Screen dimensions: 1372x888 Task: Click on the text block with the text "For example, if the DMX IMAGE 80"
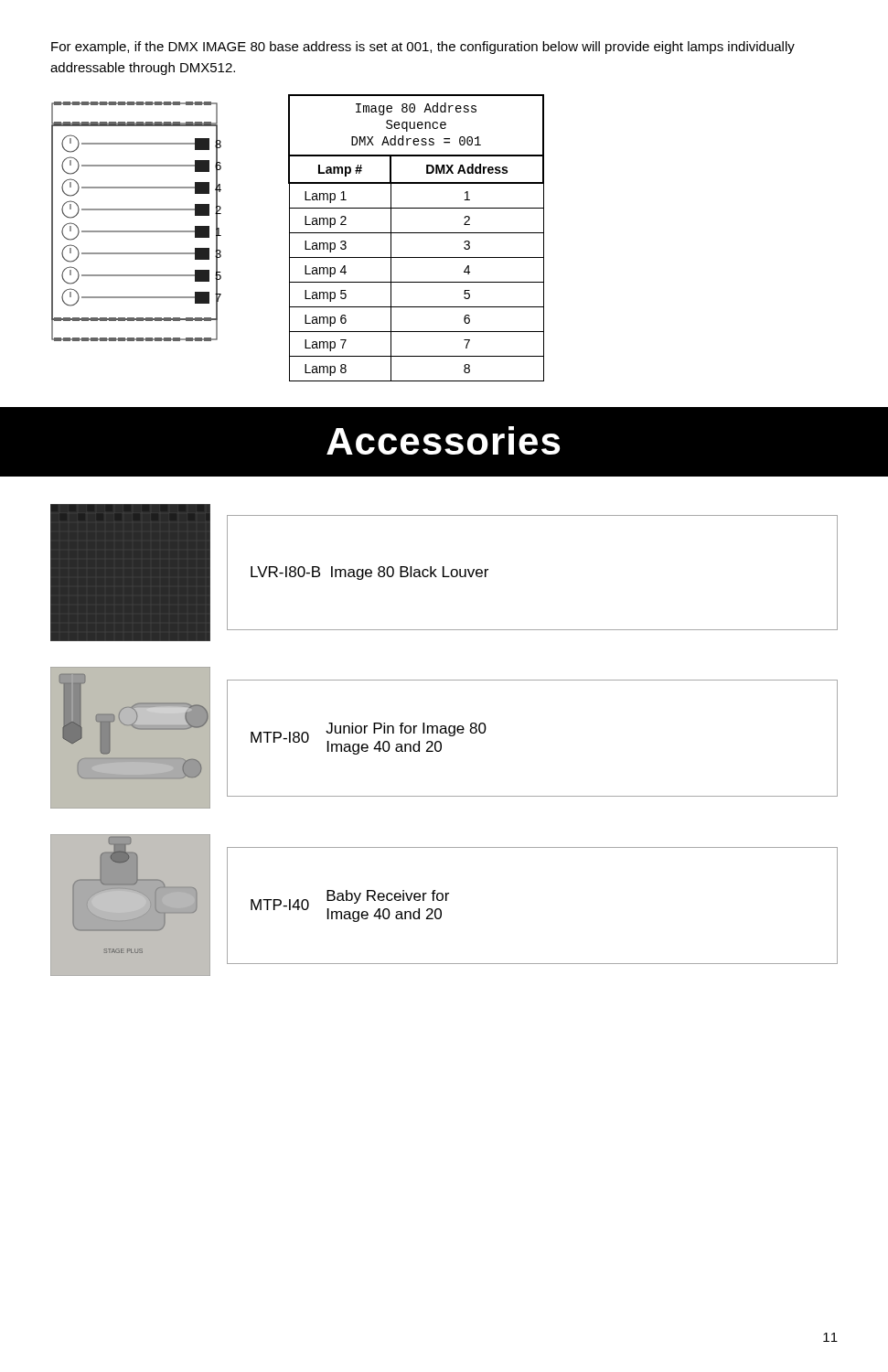click(x=422, y=56)
